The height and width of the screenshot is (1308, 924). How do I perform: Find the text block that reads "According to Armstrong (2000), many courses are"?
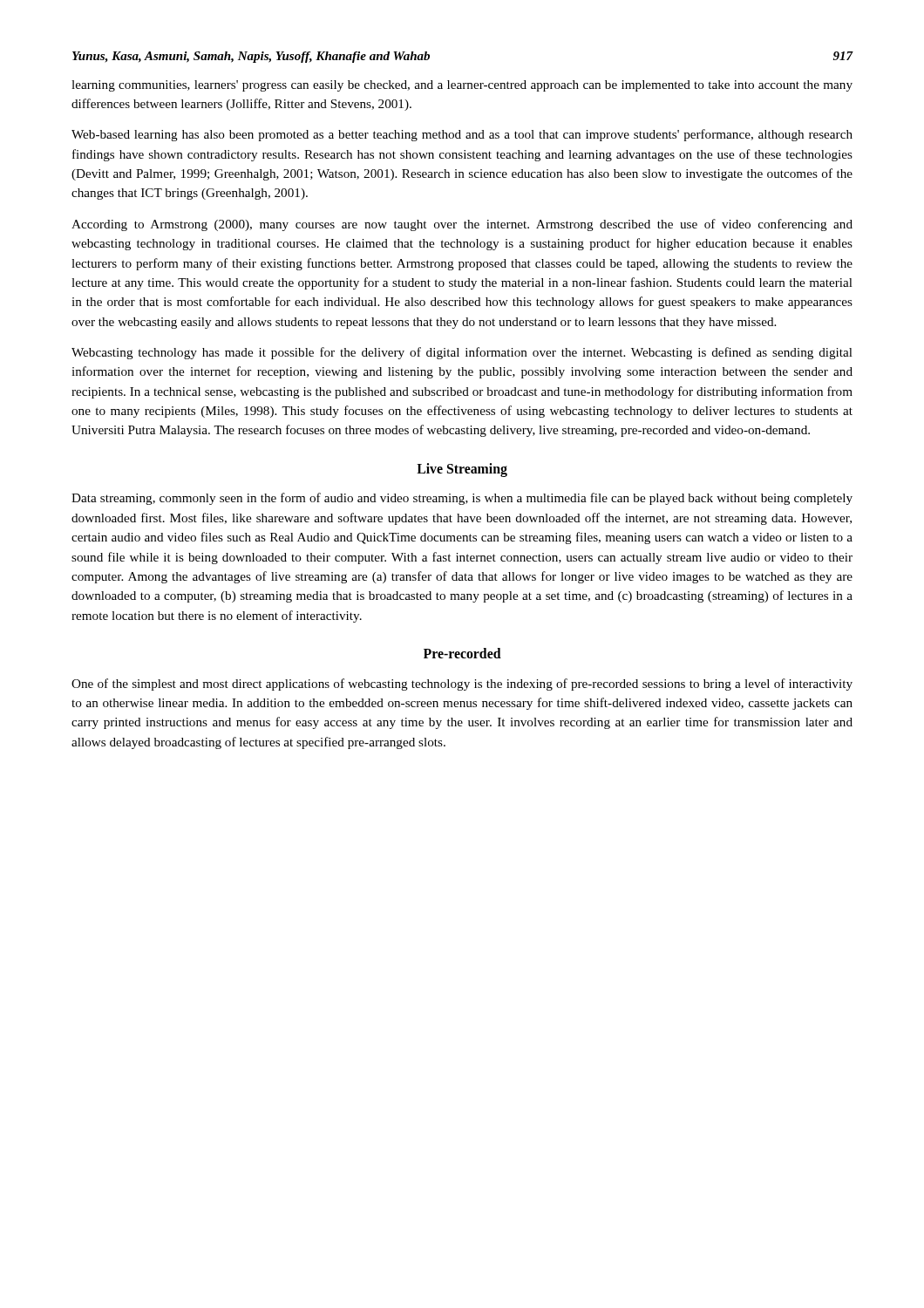(462, 272)
